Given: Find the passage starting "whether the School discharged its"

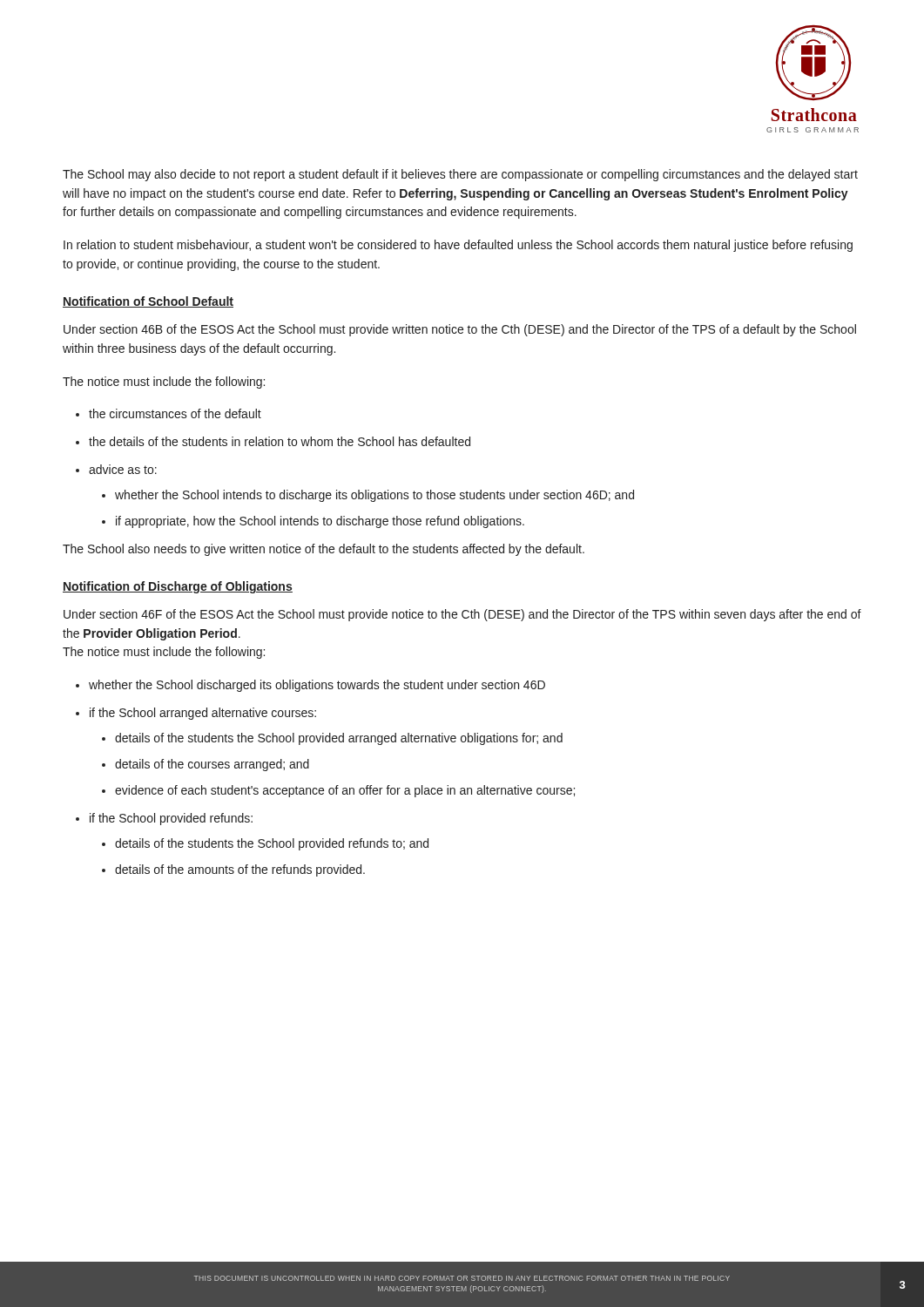Looking at the screenshot, I should click(317, 685).
